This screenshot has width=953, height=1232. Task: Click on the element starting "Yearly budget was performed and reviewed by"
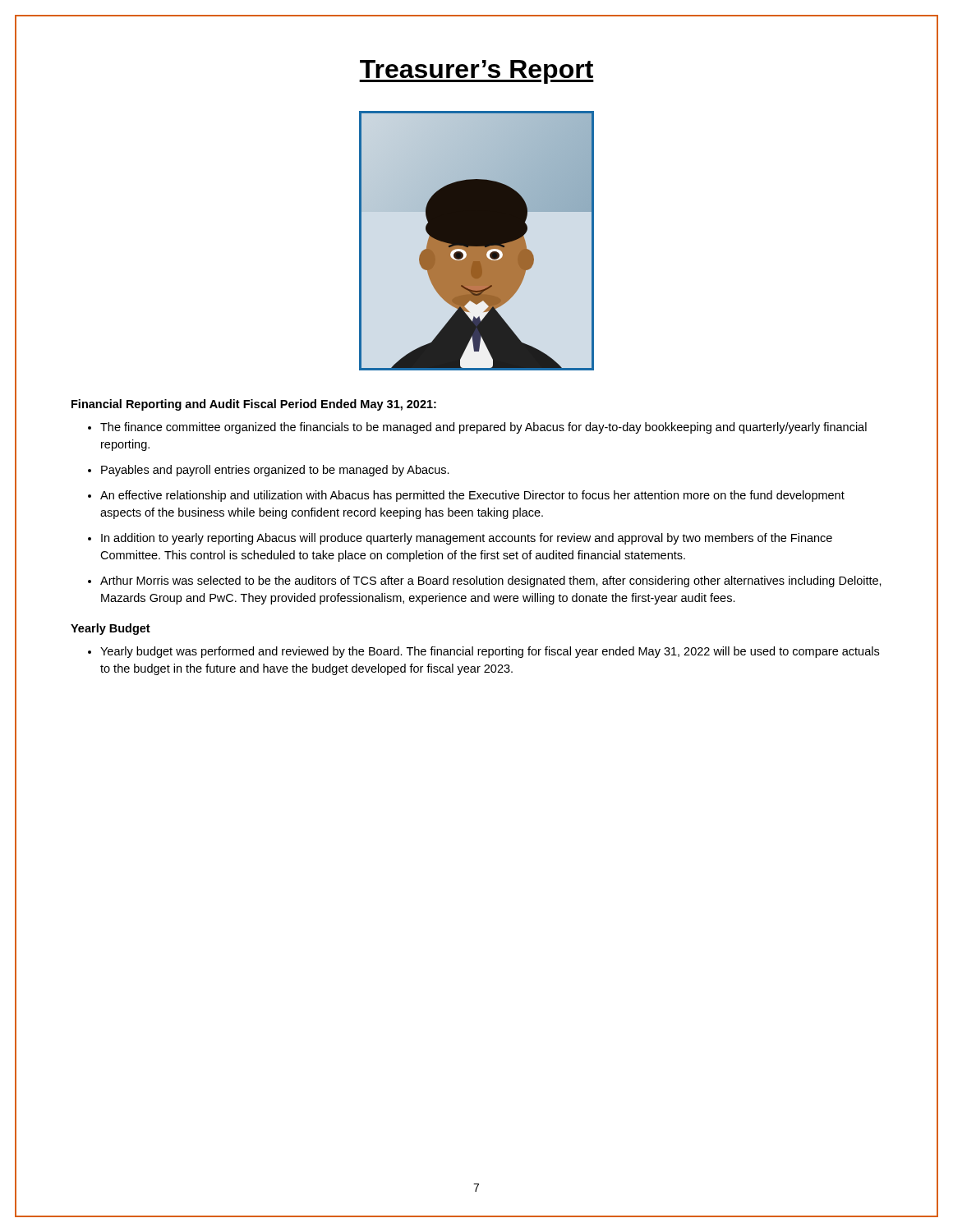click(490, 660)
